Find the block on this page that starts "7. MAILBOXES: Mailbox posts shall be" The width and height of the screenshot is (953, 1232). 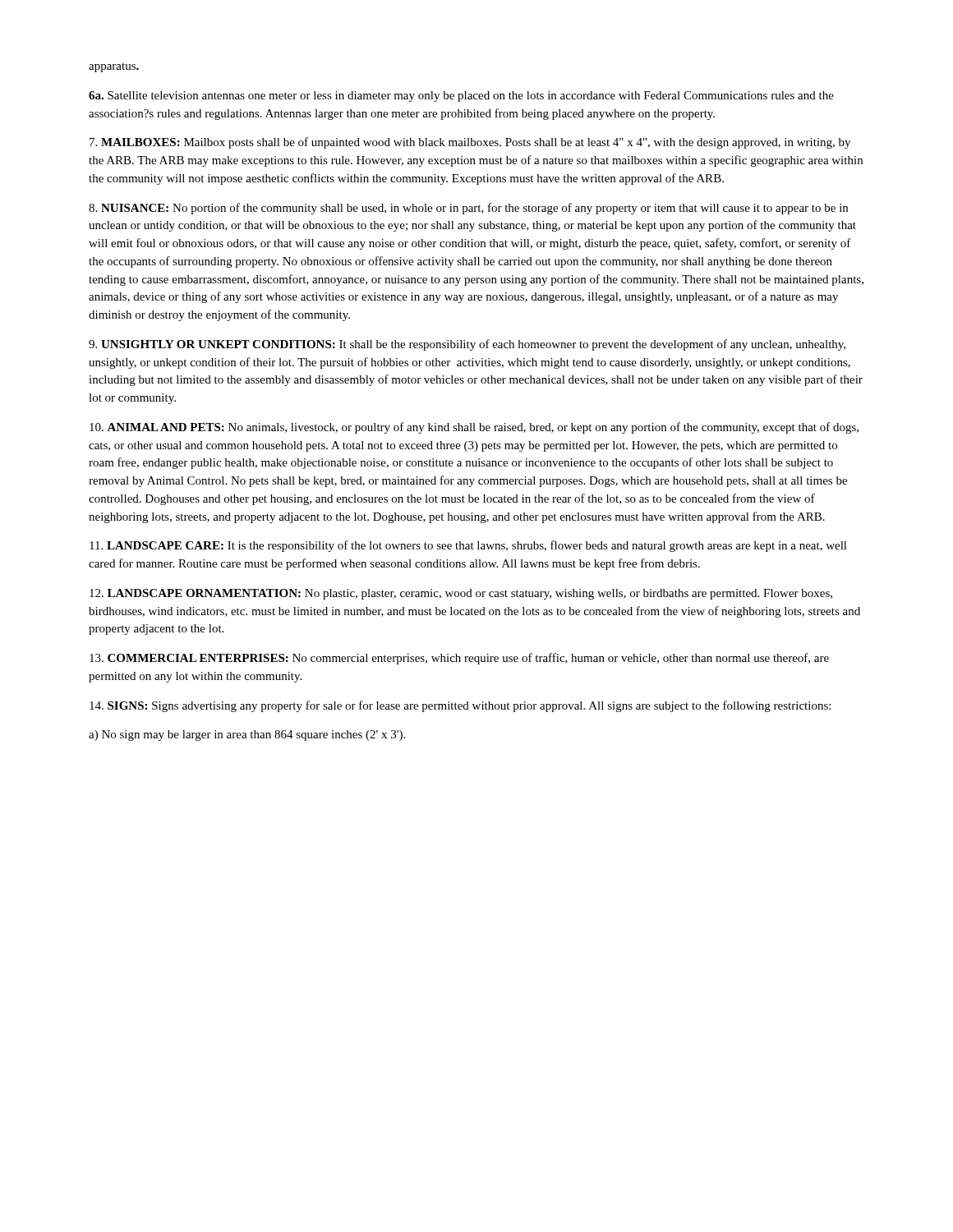[x=476, y=161]
